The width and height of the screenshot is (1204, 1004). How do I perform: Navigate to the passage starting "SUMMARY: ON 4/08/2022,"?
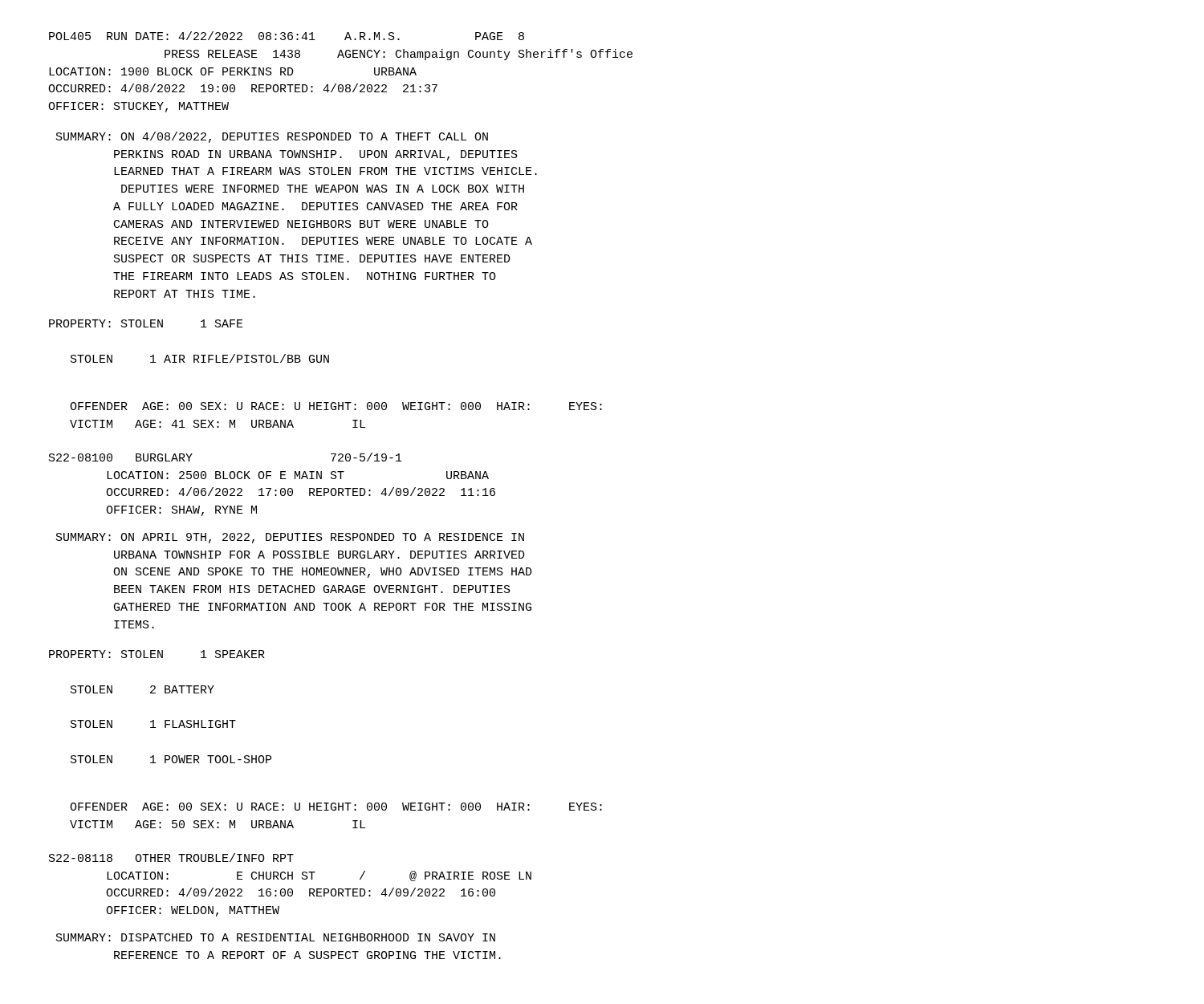[x=272, y=137]
